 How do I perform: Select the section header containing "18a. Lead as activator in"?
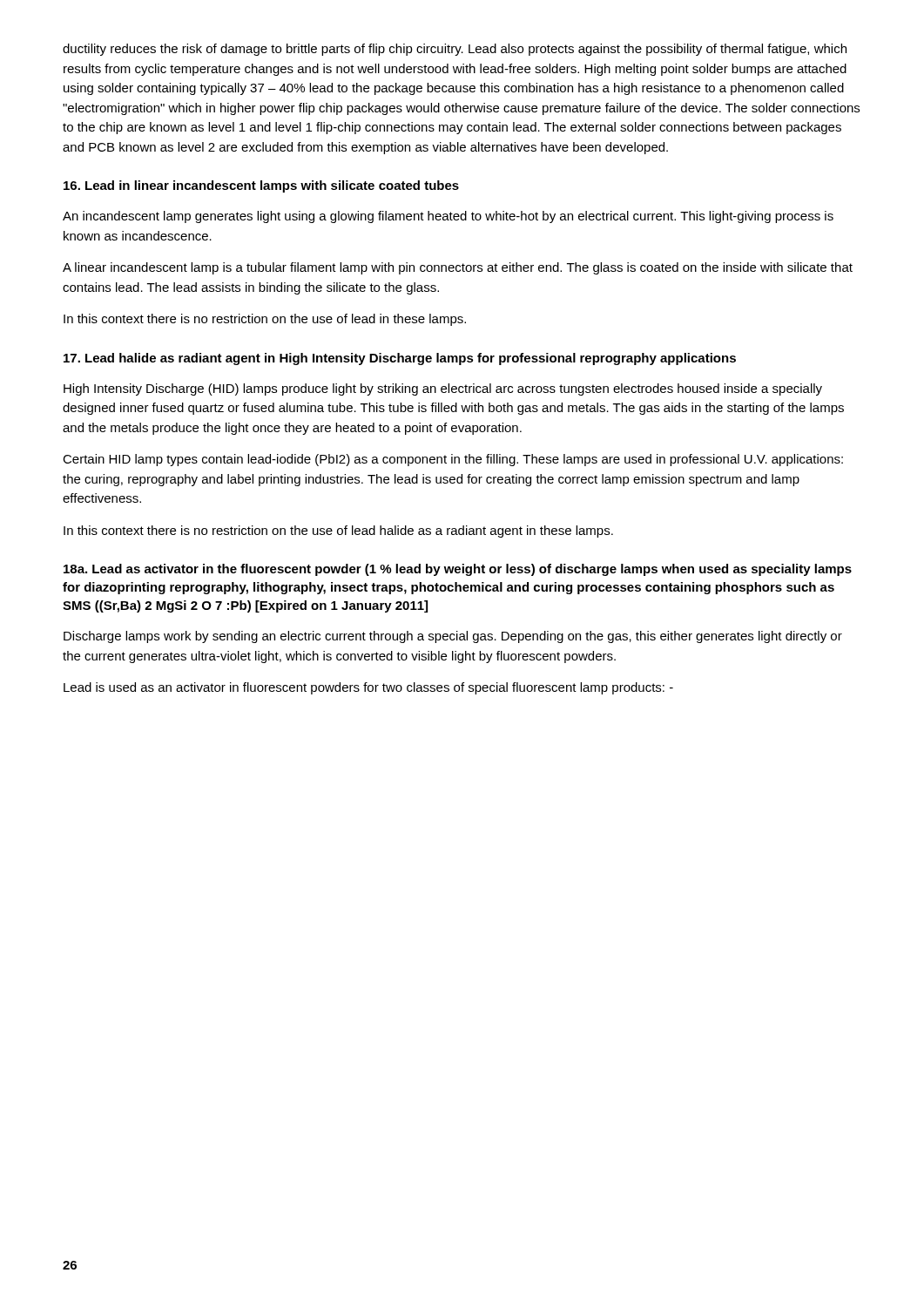click(x=457, y=587)
